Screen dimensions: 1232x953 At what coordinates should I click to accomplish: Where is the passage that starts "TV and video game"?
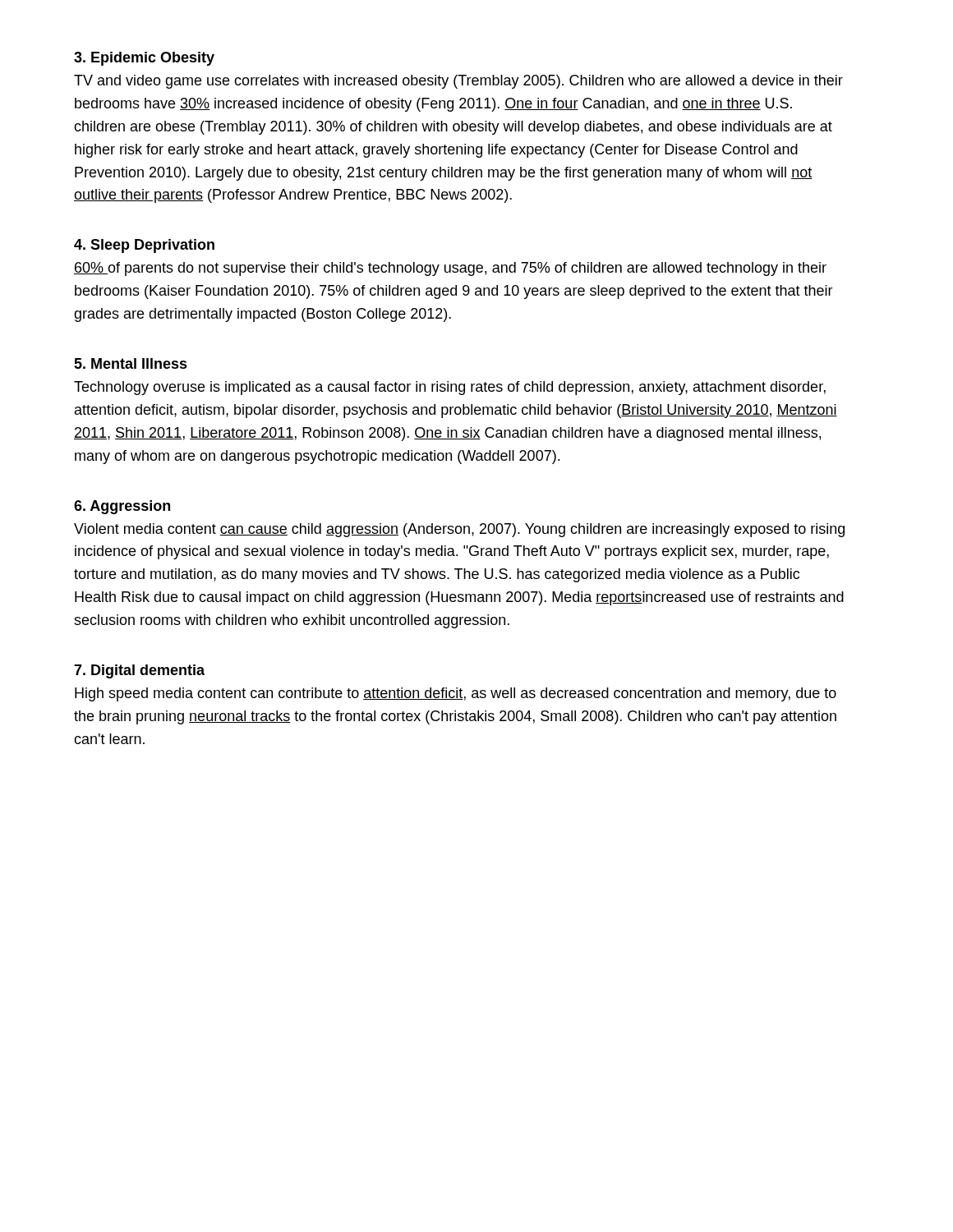(x=458, y=138)
